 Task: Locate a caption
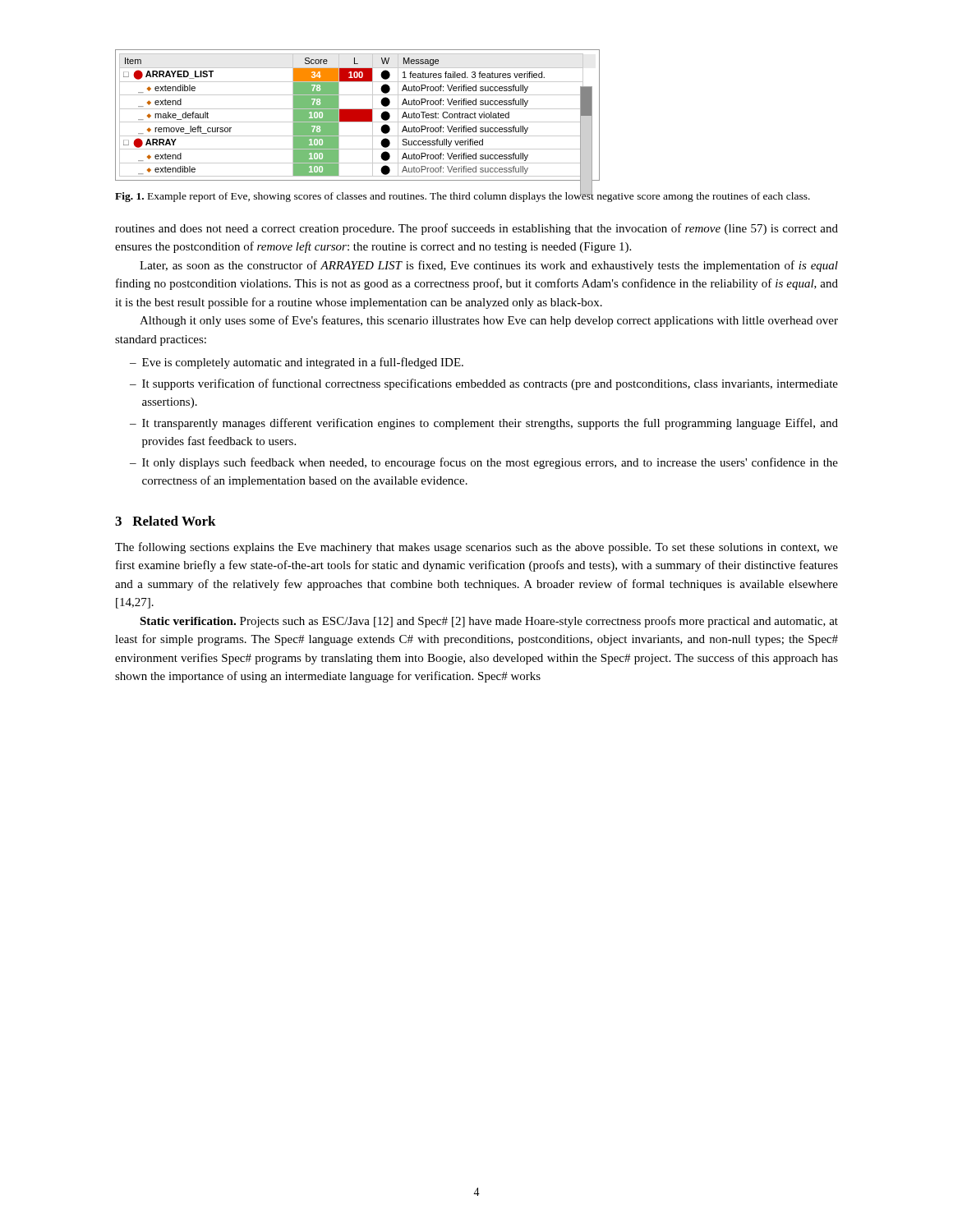tap(463, 196)
